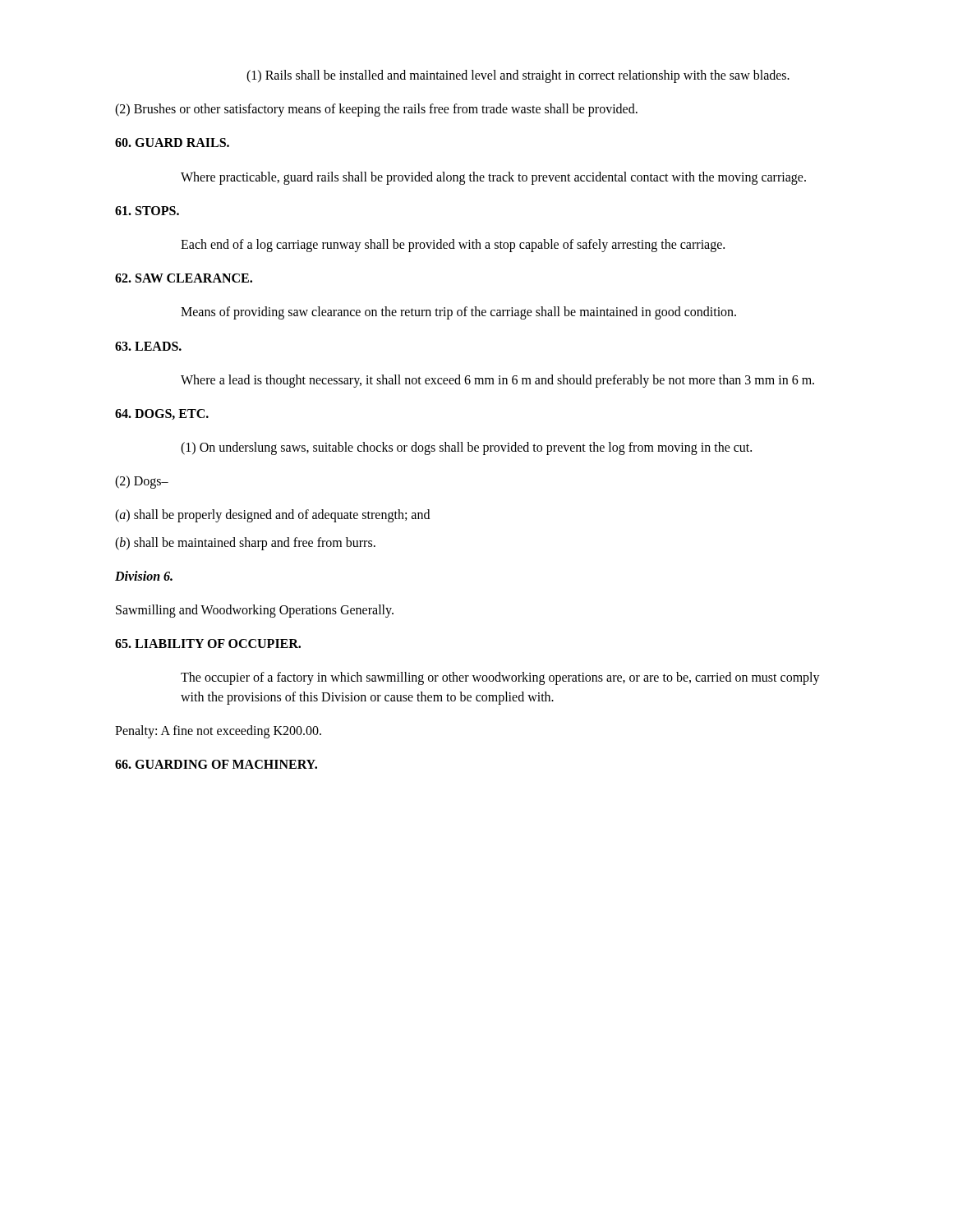Viewport: 953px width, 1232px height.
Task: Find the element starting "(2) Dogs–"
Action: (142, 482)
